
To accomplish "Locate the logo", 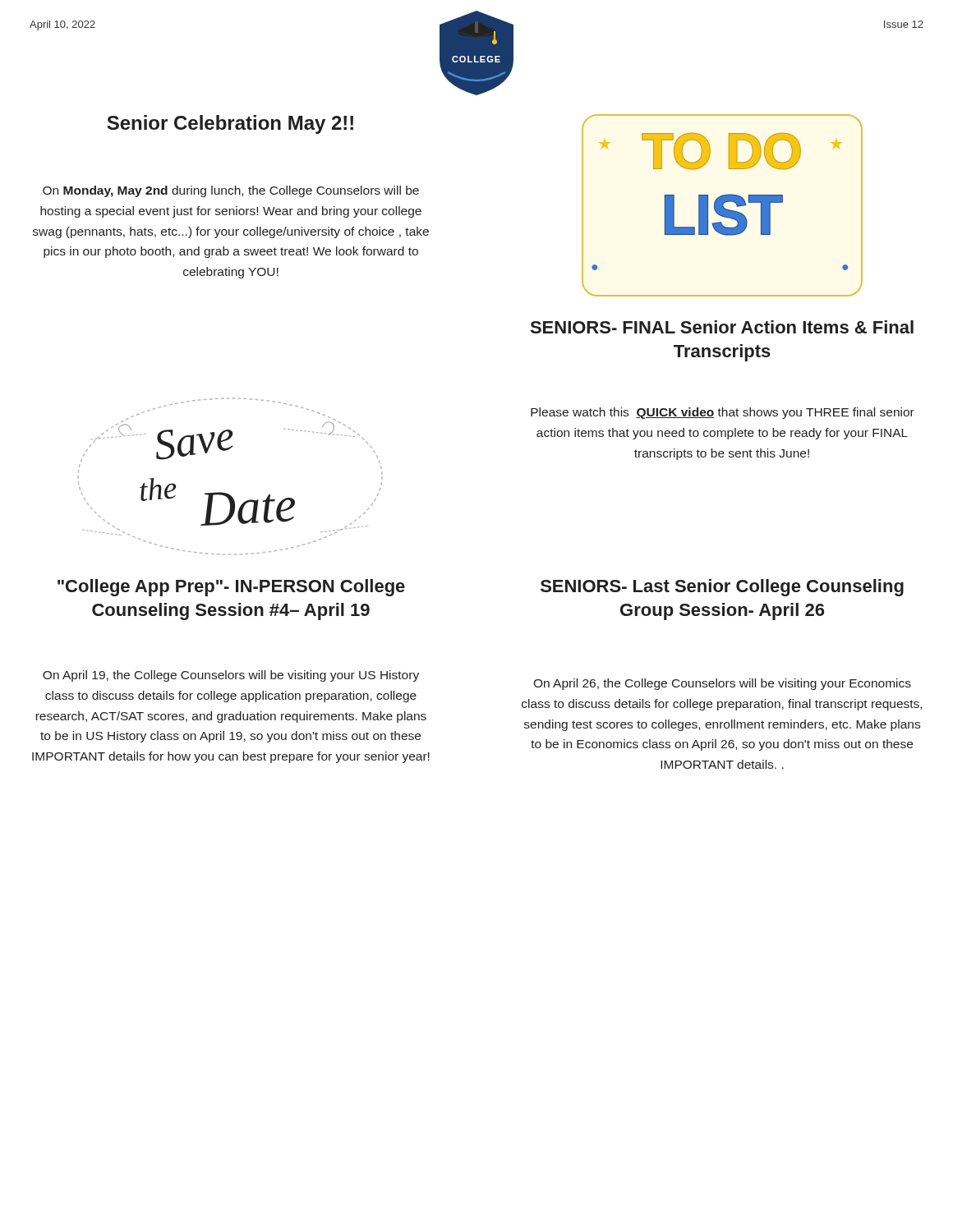I will point(476,53).
